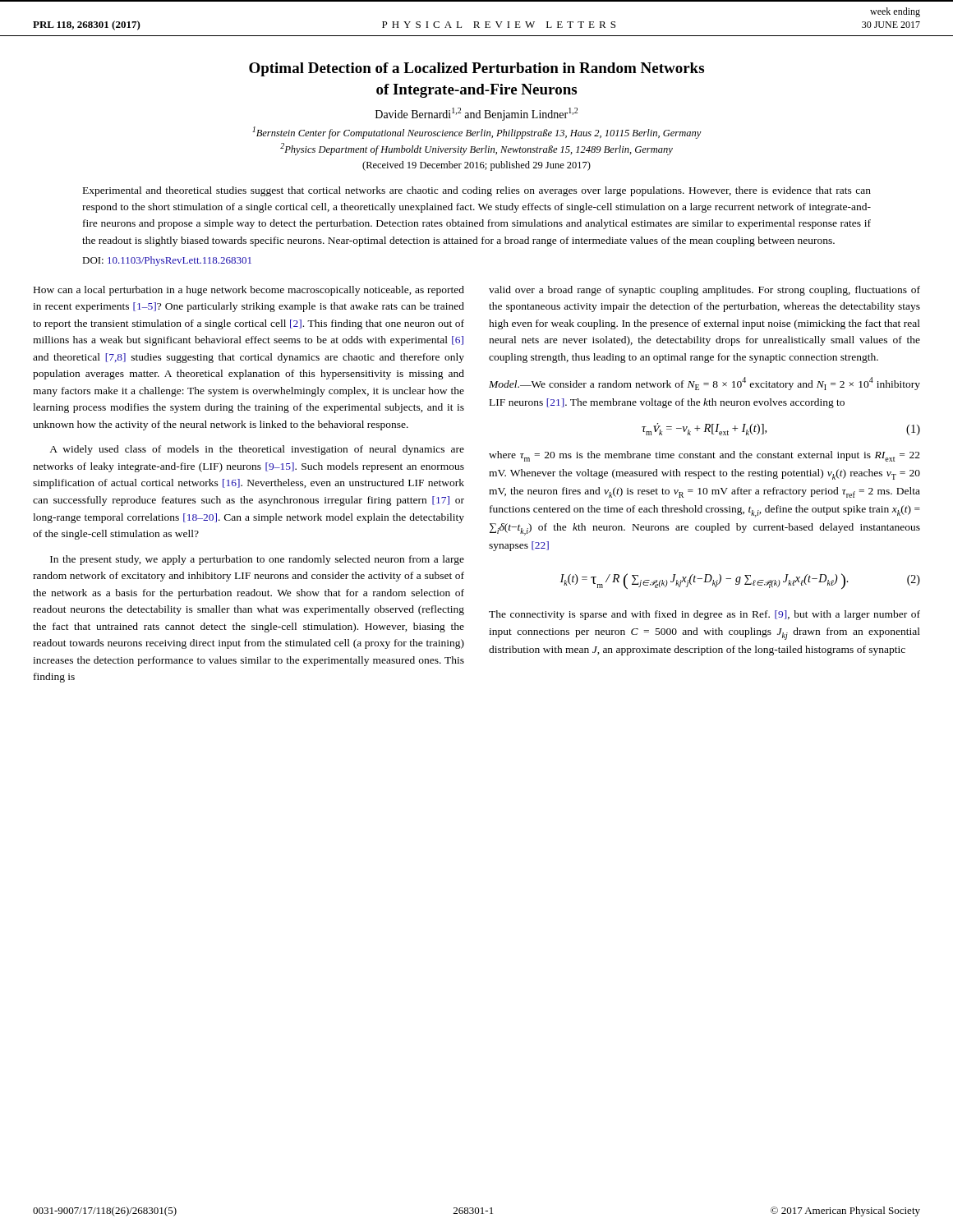Select the text containing "DOI: 10.1103/PhysRevLett.118.268301"
The width and height of the screenshot is (953, 1232).
pos(167,260)
